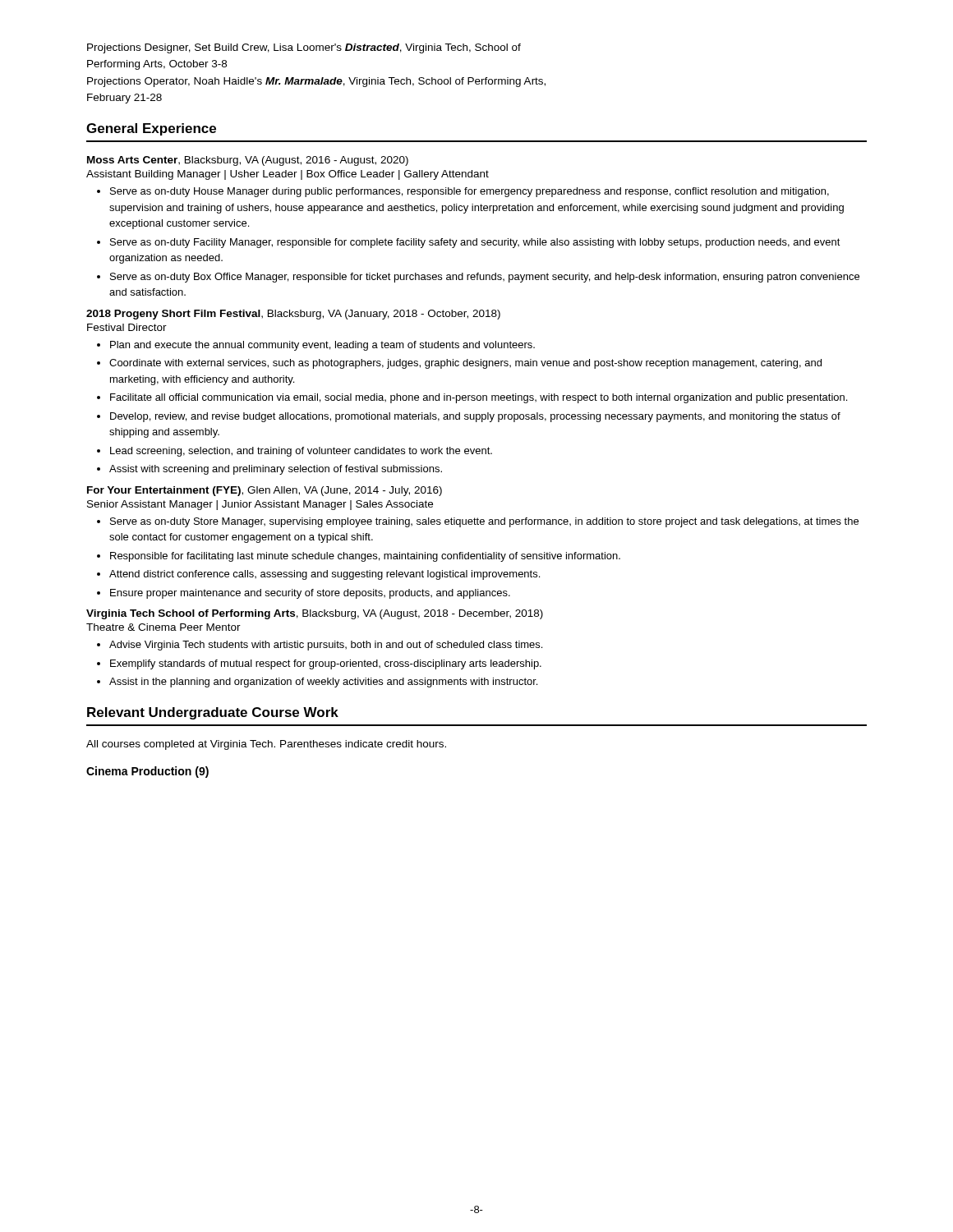Locate the block of text that opens with "Serve as on-duty Store Manager, supervising employee training,"

point(484,529)
